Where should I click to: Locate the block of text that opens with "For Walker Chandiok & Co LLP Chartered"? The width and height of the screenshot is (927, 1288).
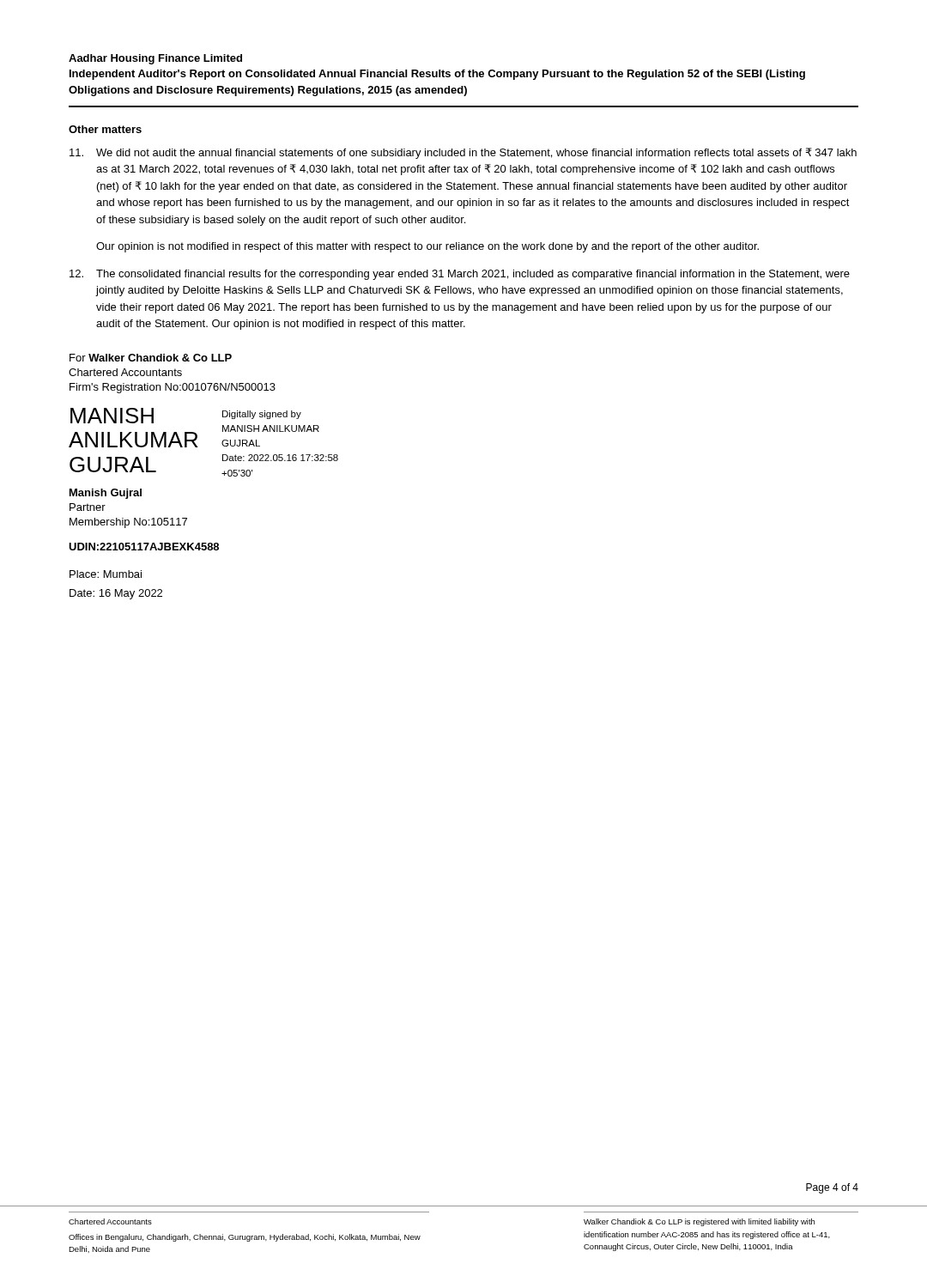(x=151, y=358)
